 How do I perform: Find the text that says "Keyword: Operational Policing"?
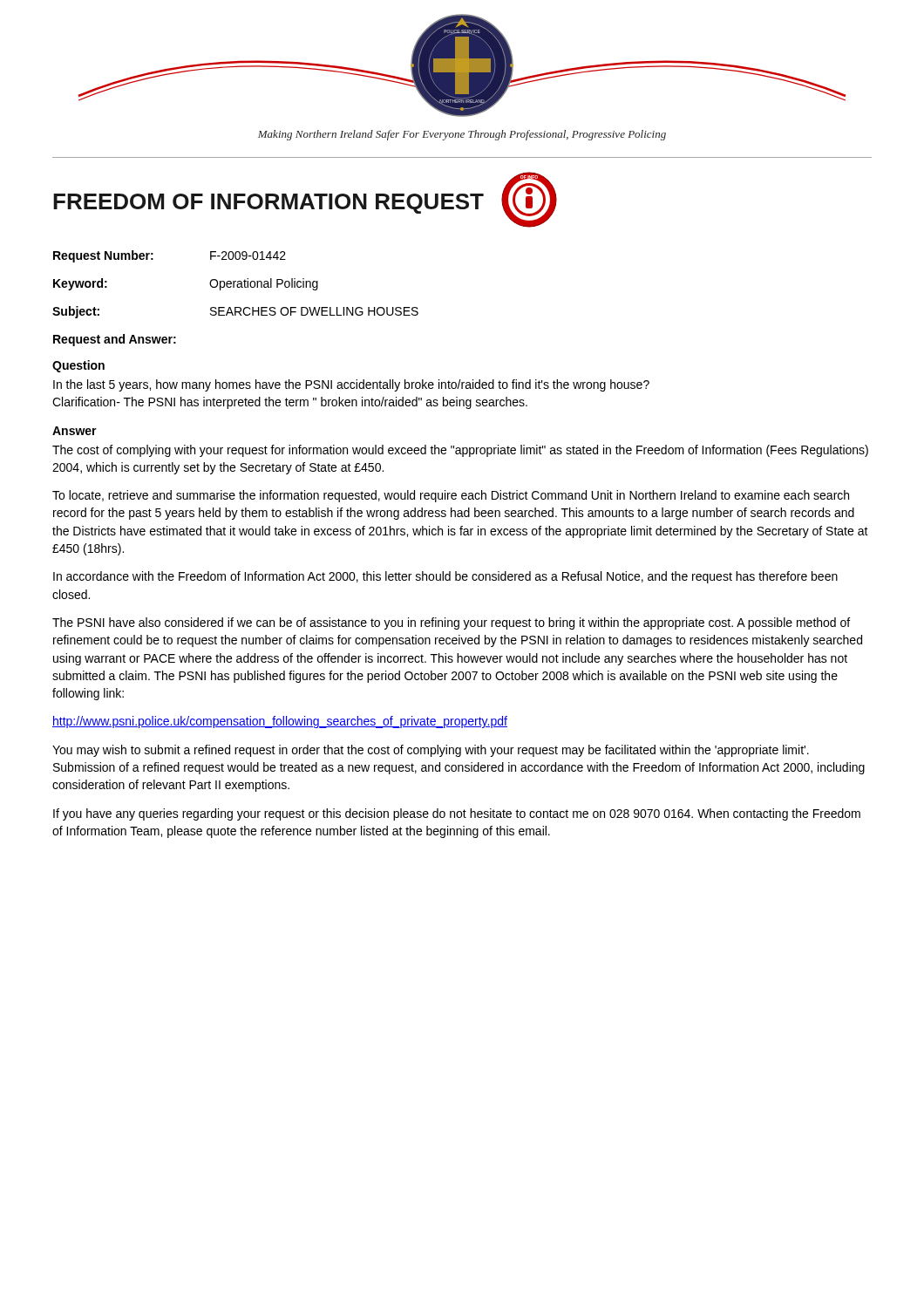point(72,284)
